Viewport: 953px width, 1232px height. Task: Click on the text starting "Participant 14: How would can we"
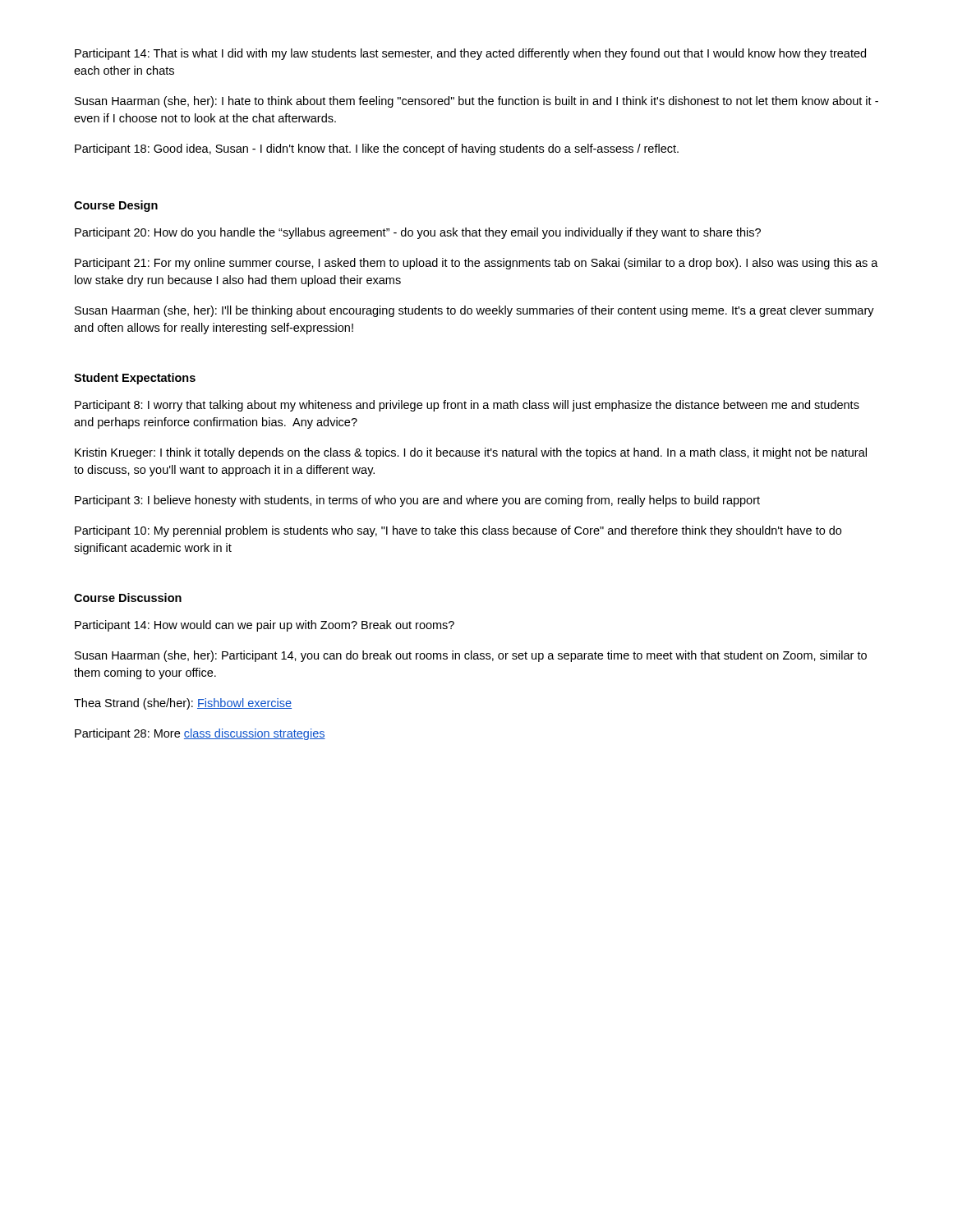point(264,625)
